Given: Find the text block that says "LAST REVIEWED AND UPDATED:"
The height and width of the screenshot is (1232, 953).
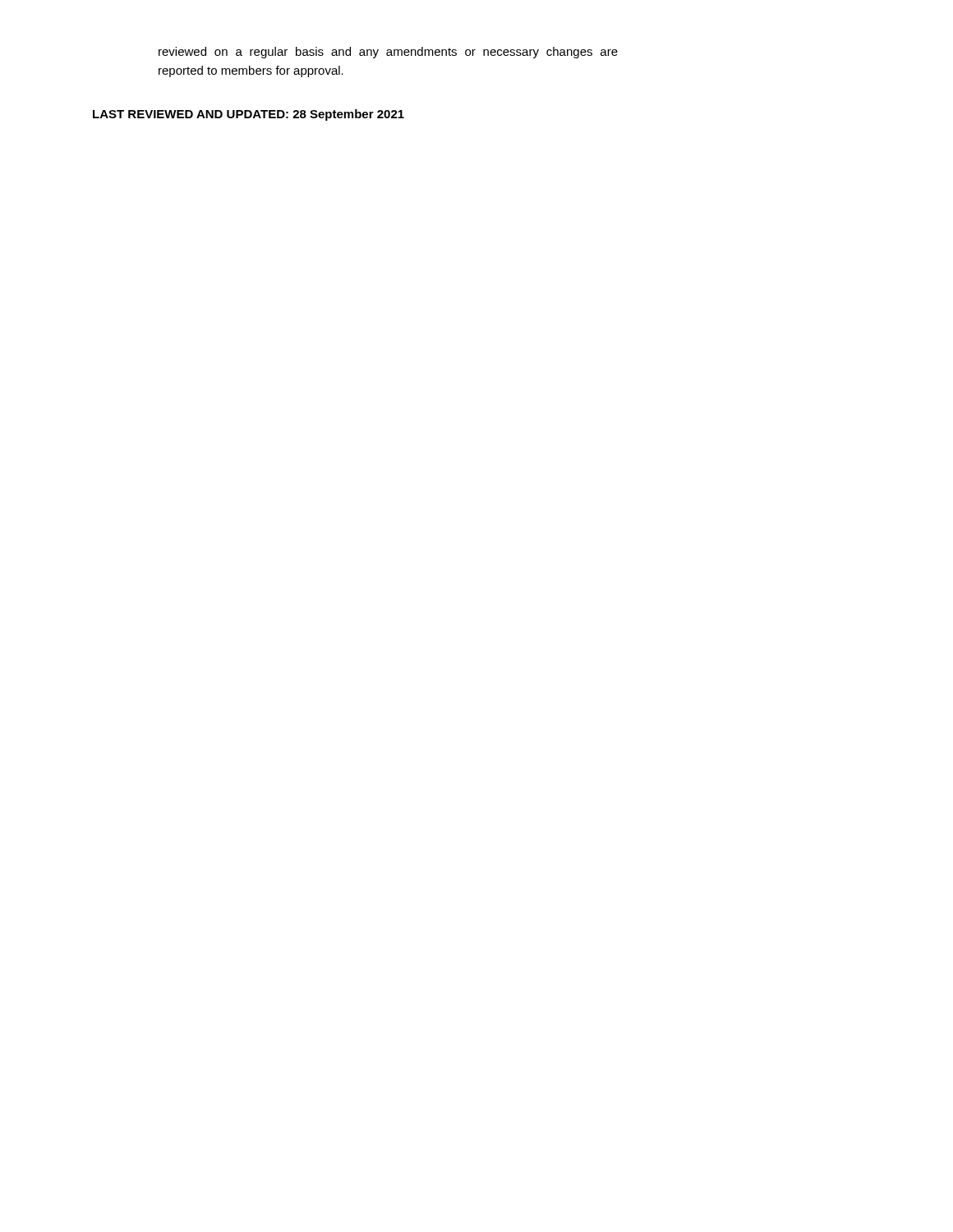Looking at the screenshot, I should (x=248, y=114).
